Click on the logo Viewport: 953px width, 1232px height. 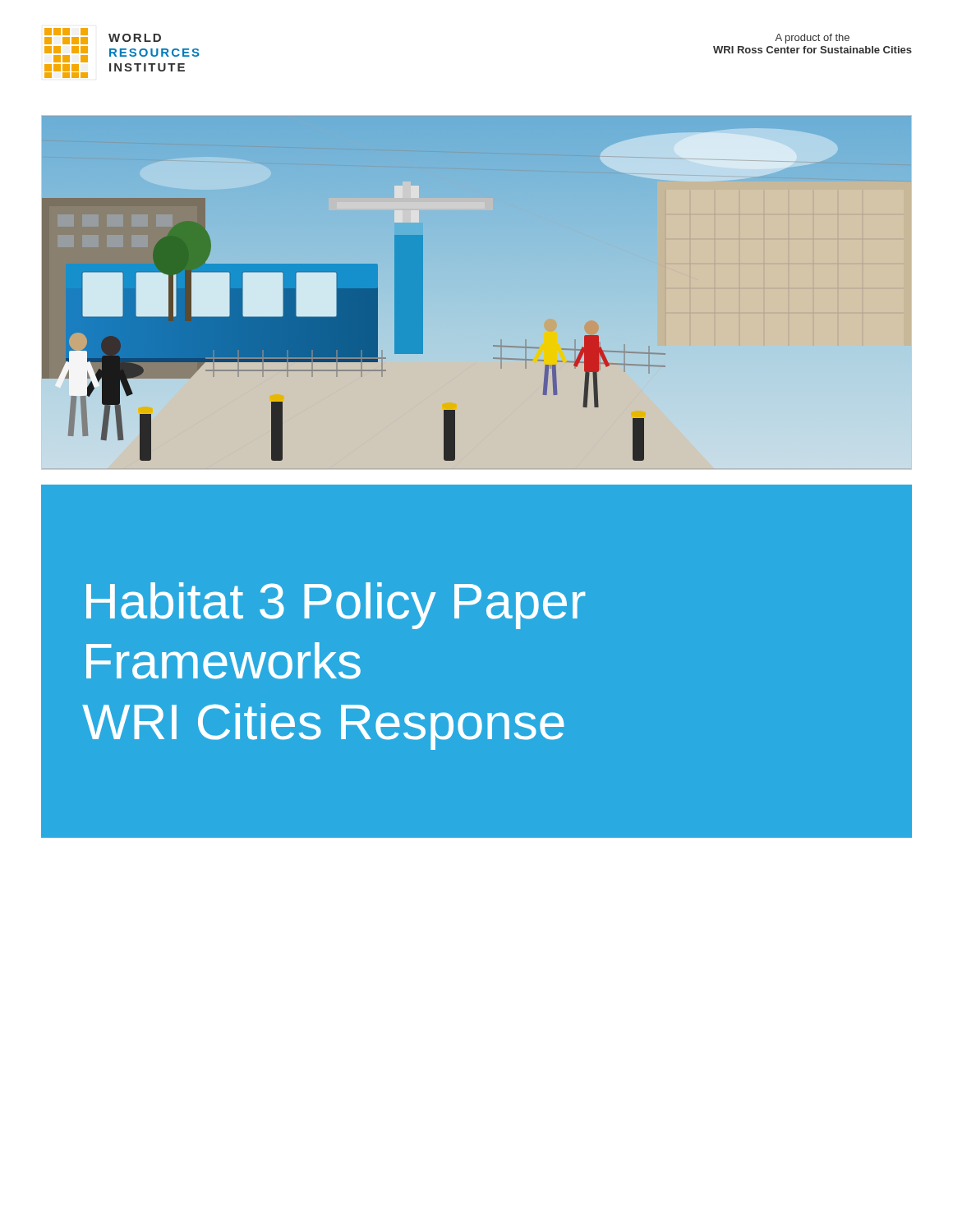121,53
